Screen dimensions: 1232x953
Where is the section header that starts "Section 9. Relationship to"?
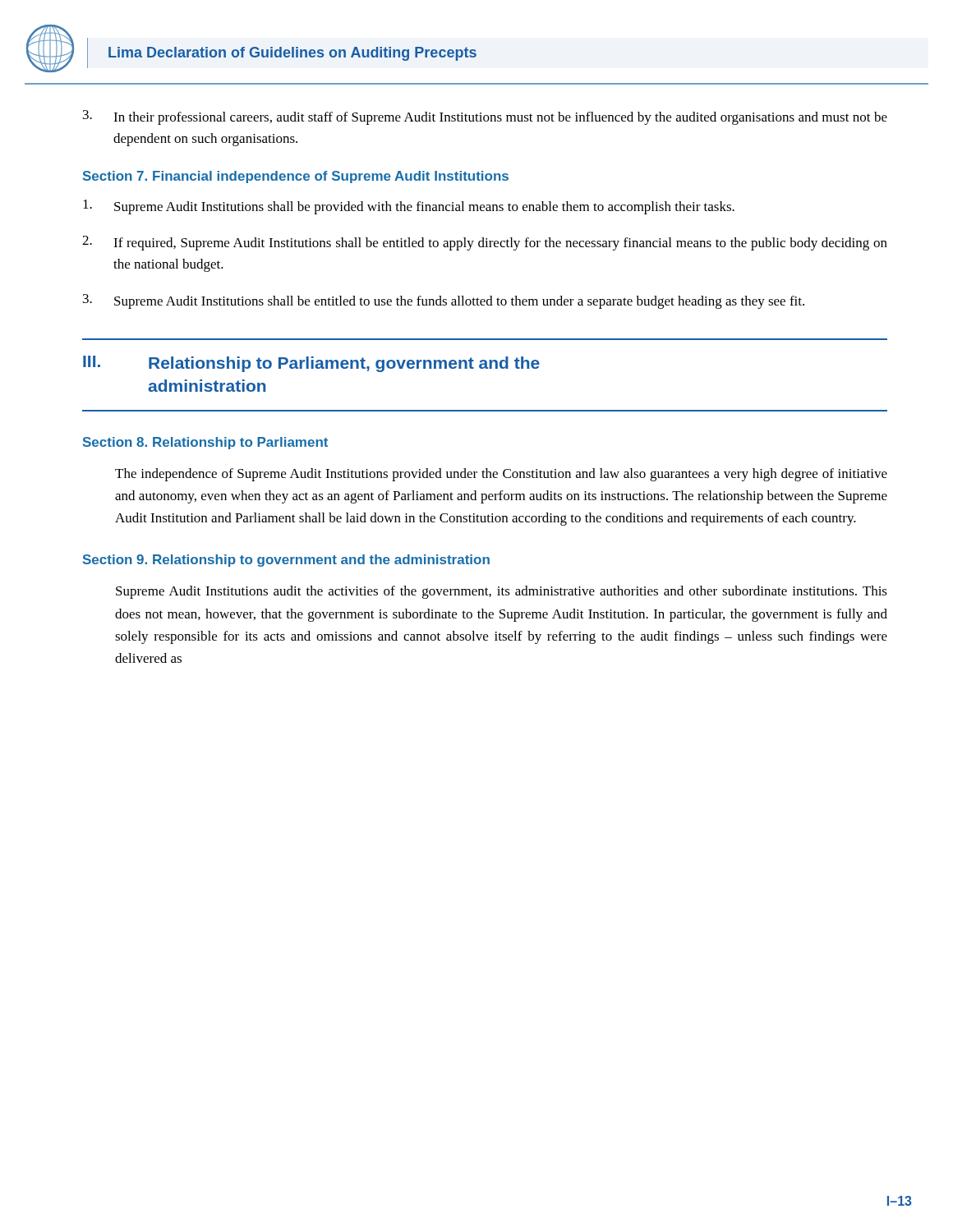click(286, 560)
